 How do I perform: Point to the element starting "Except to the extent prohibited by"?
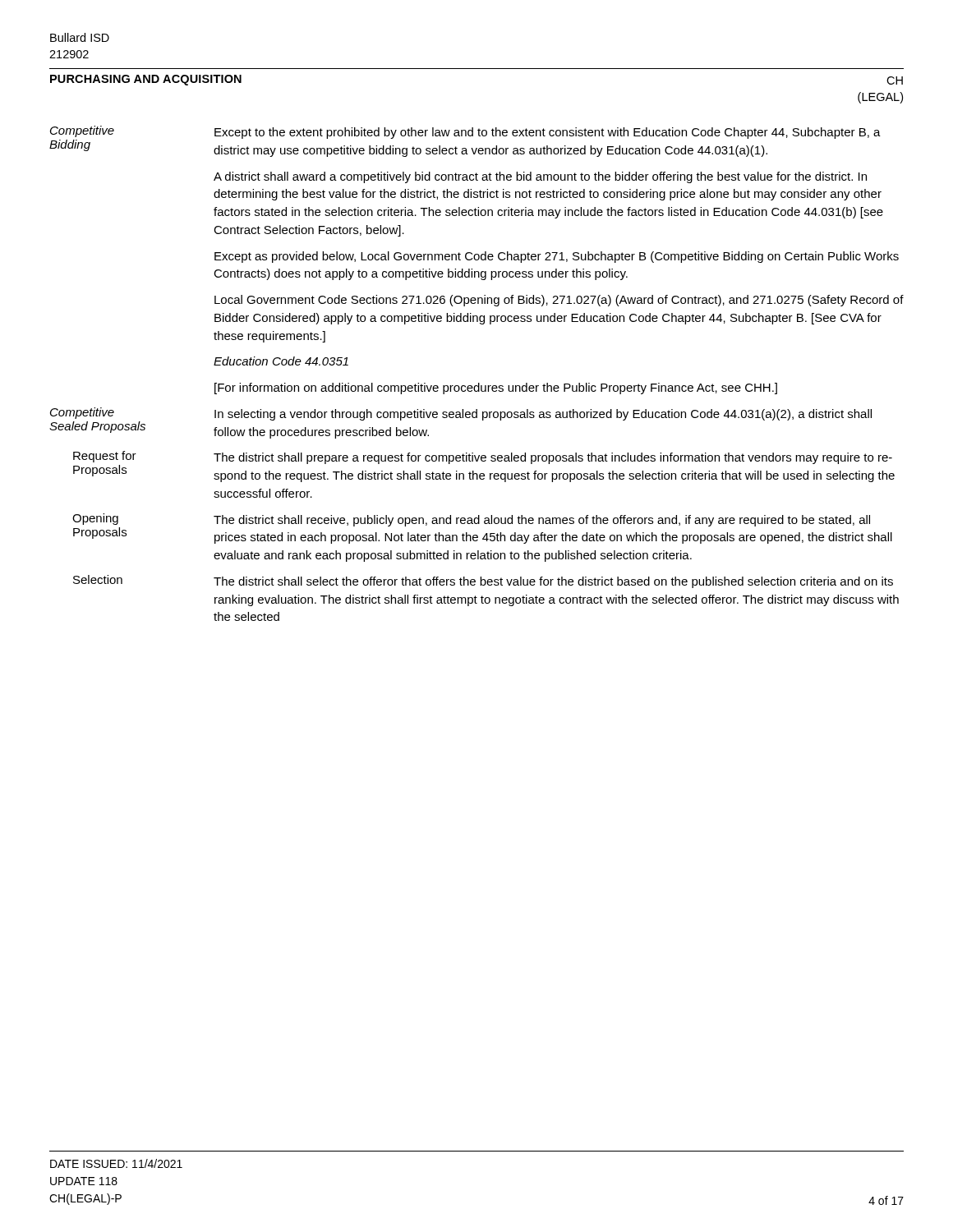(559, 141)
